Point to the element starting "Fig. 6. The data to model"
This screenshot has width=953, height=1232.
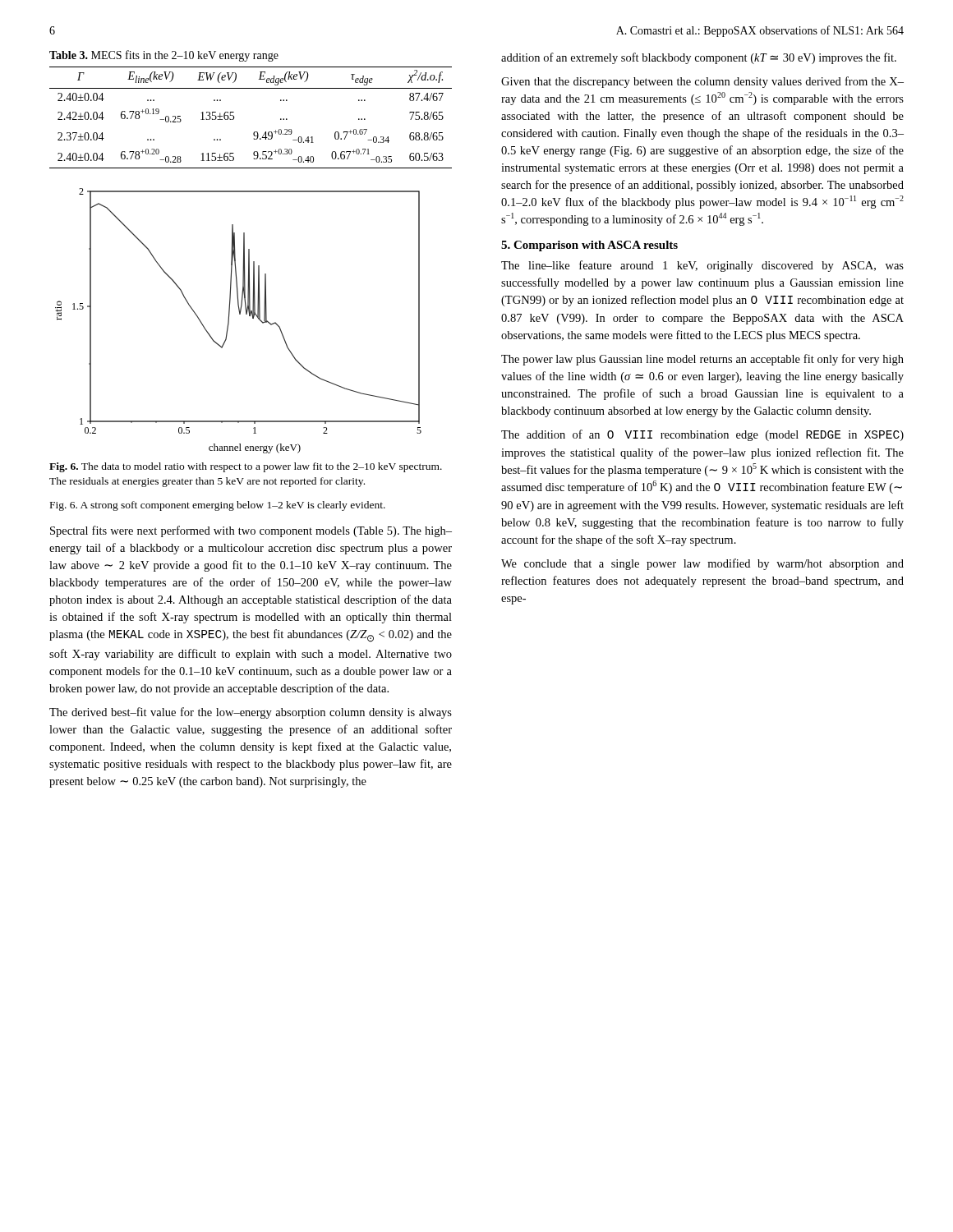[246, 474]
